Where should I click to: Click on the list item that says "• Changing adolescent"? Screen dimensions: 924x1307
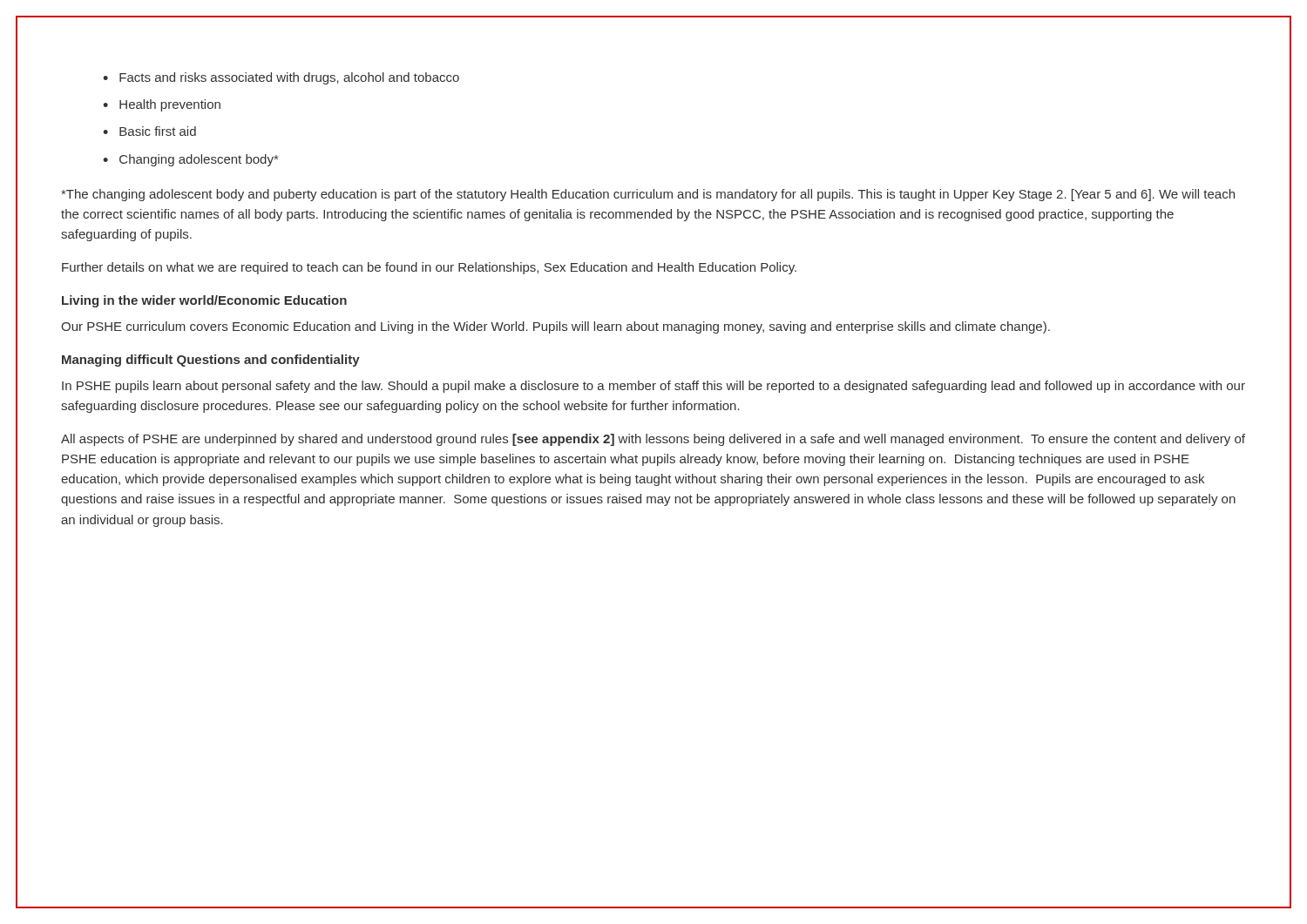(191, 160)
